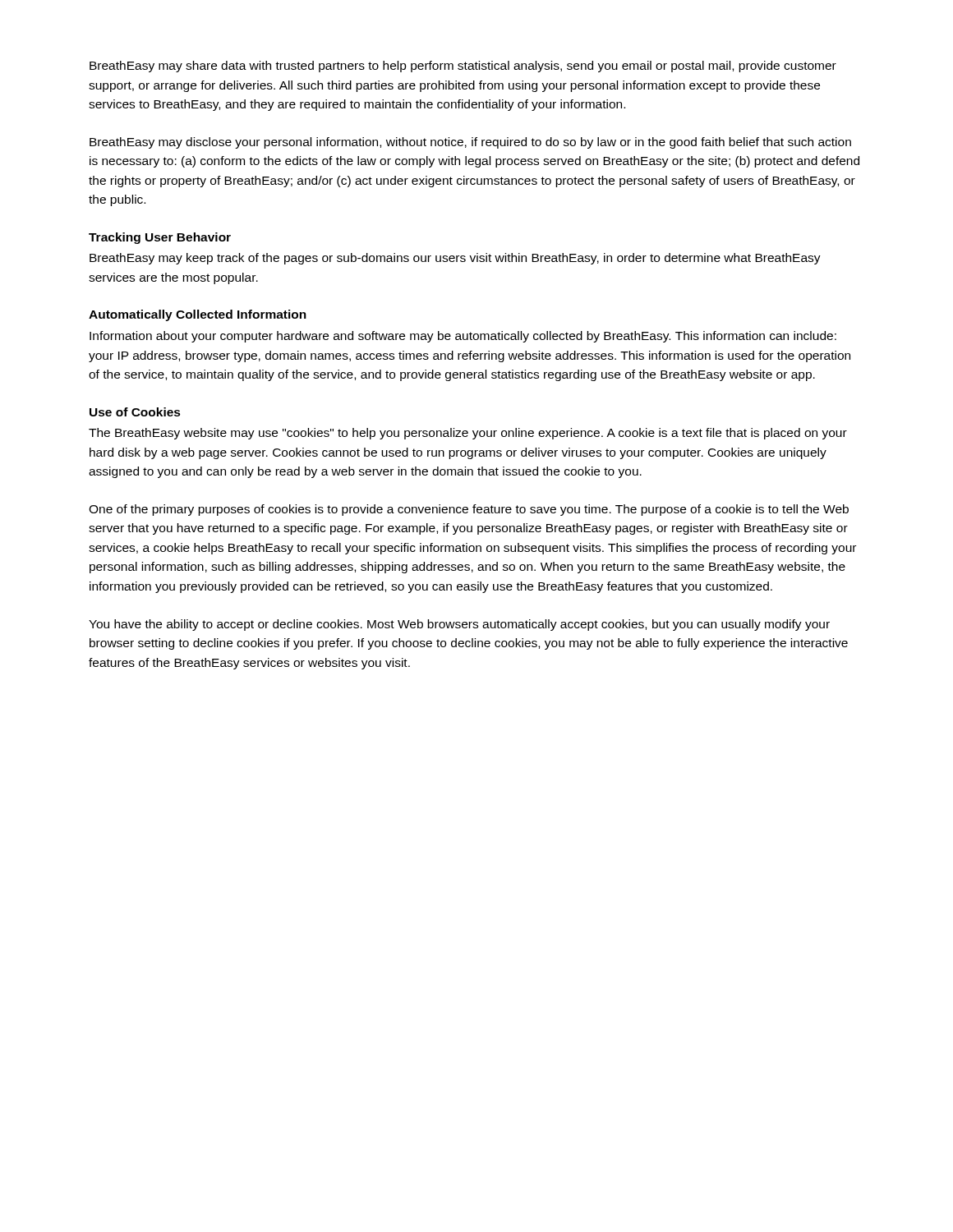
Task: Click on the section header that says "Automatically Collected Information"
Action: coord(198,315)
